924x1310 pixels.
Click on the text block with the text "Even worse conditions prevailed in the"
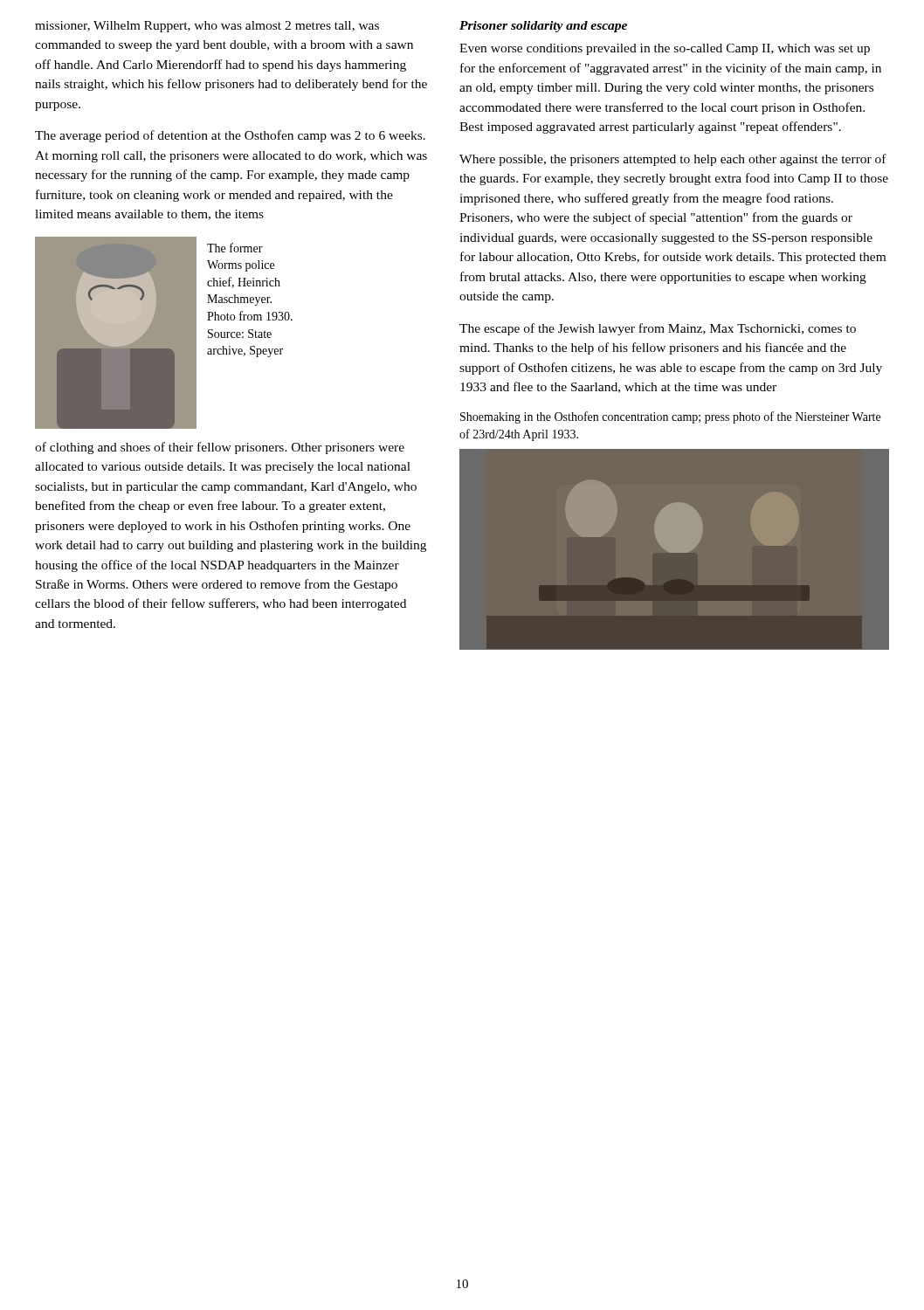point(674,88)
